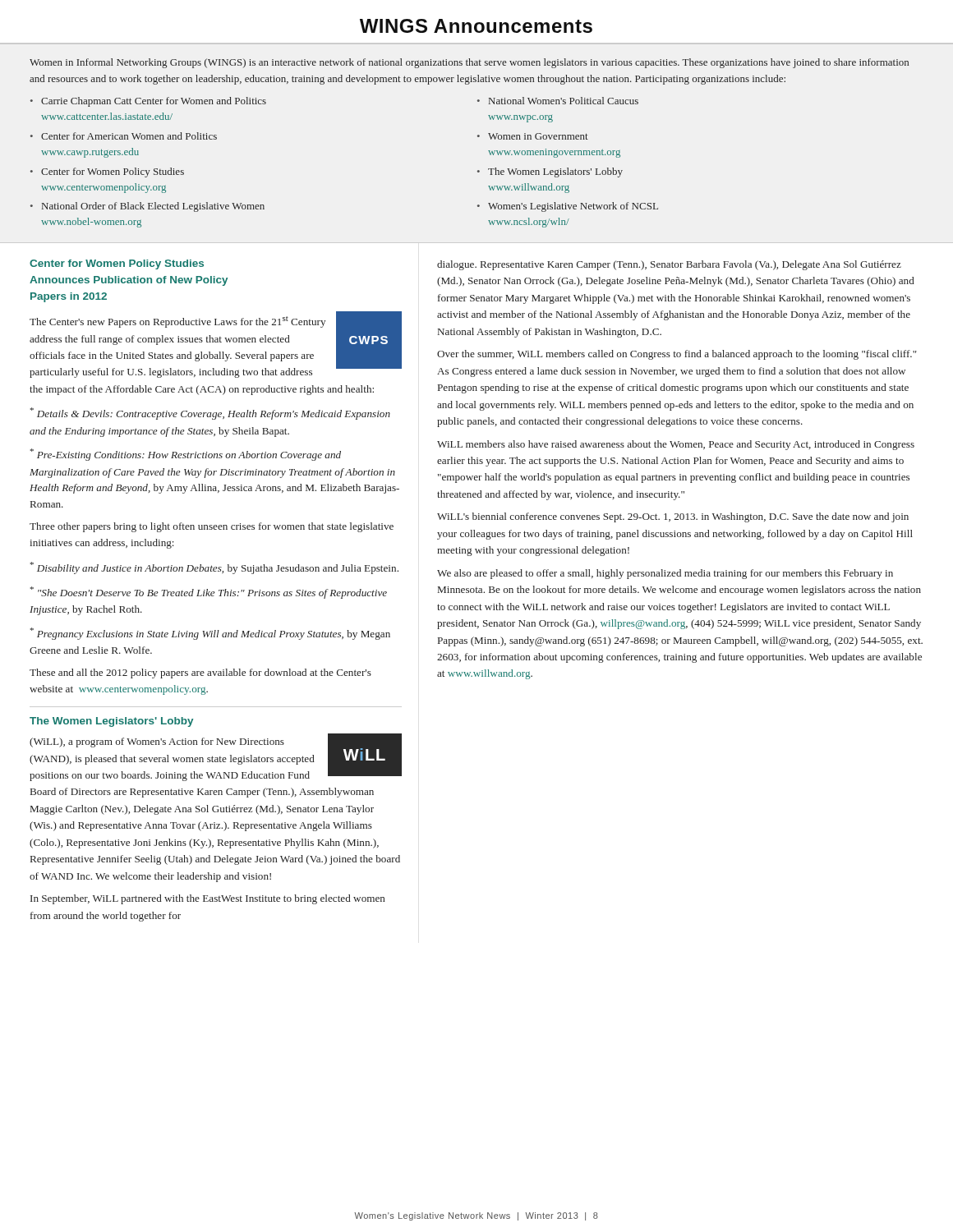Locate the block starting "Over the summer, WiLL members called on Congress"
Viewport: 953px width, 1232px height.
(x=677, y=387)
